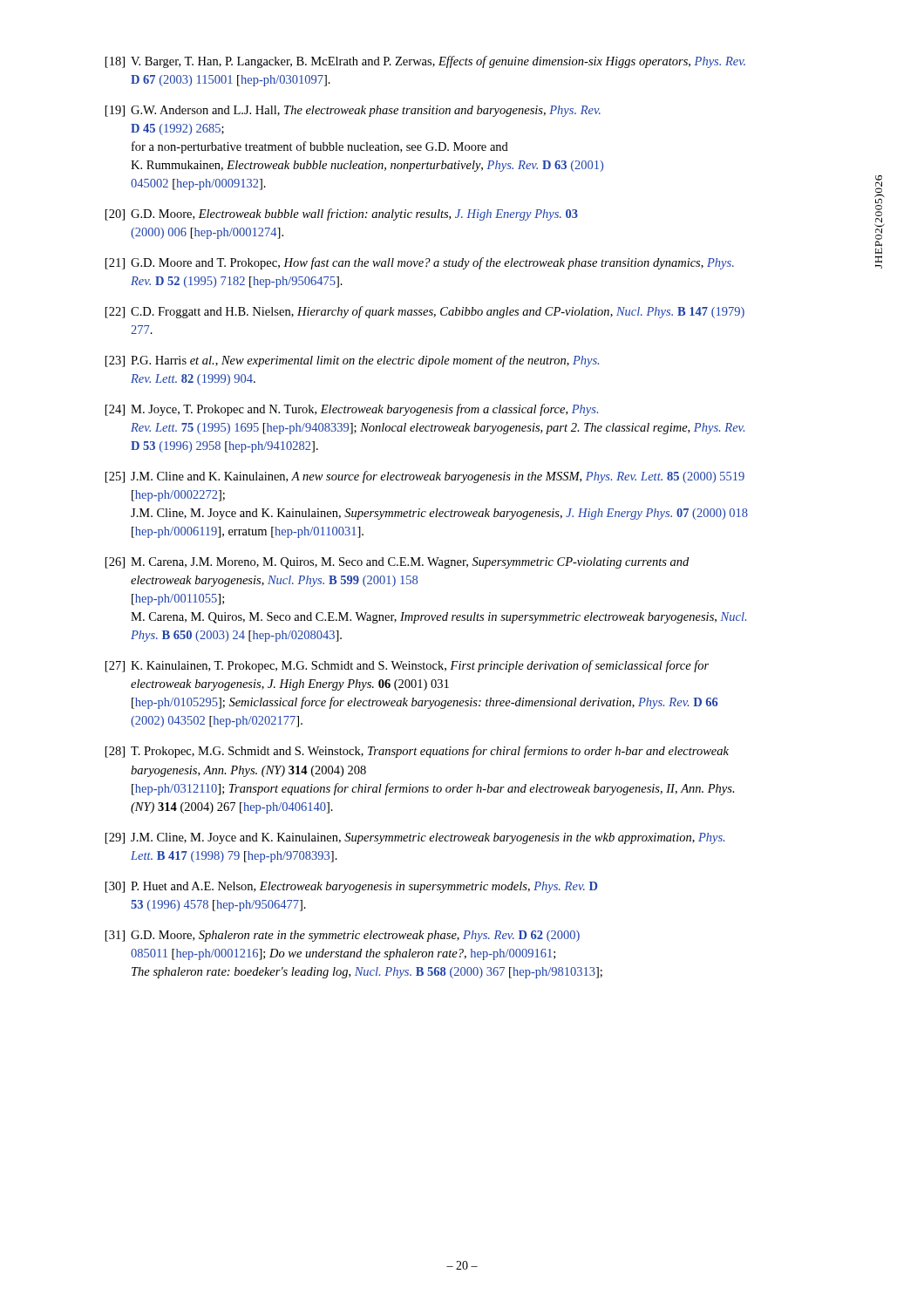This screenshot has height=1308, width=924.
Task: Click the passage that begins "[20] G.D. Moore, Electroweak bubble wall friction:"
Action: coord(418,223)
